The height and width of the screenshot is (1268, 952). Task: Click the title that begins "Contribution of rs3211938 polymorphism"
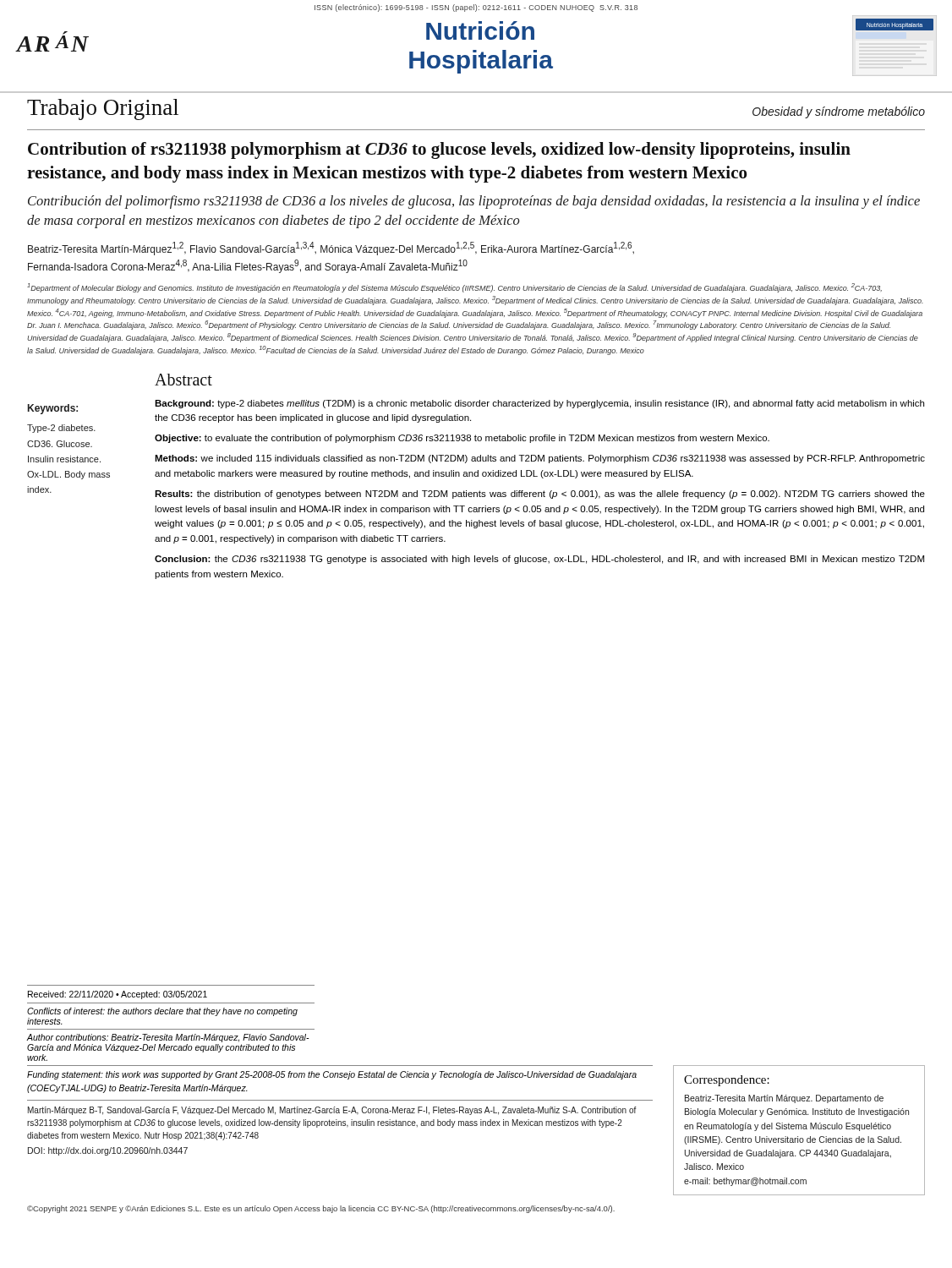[x=439, y=161]
